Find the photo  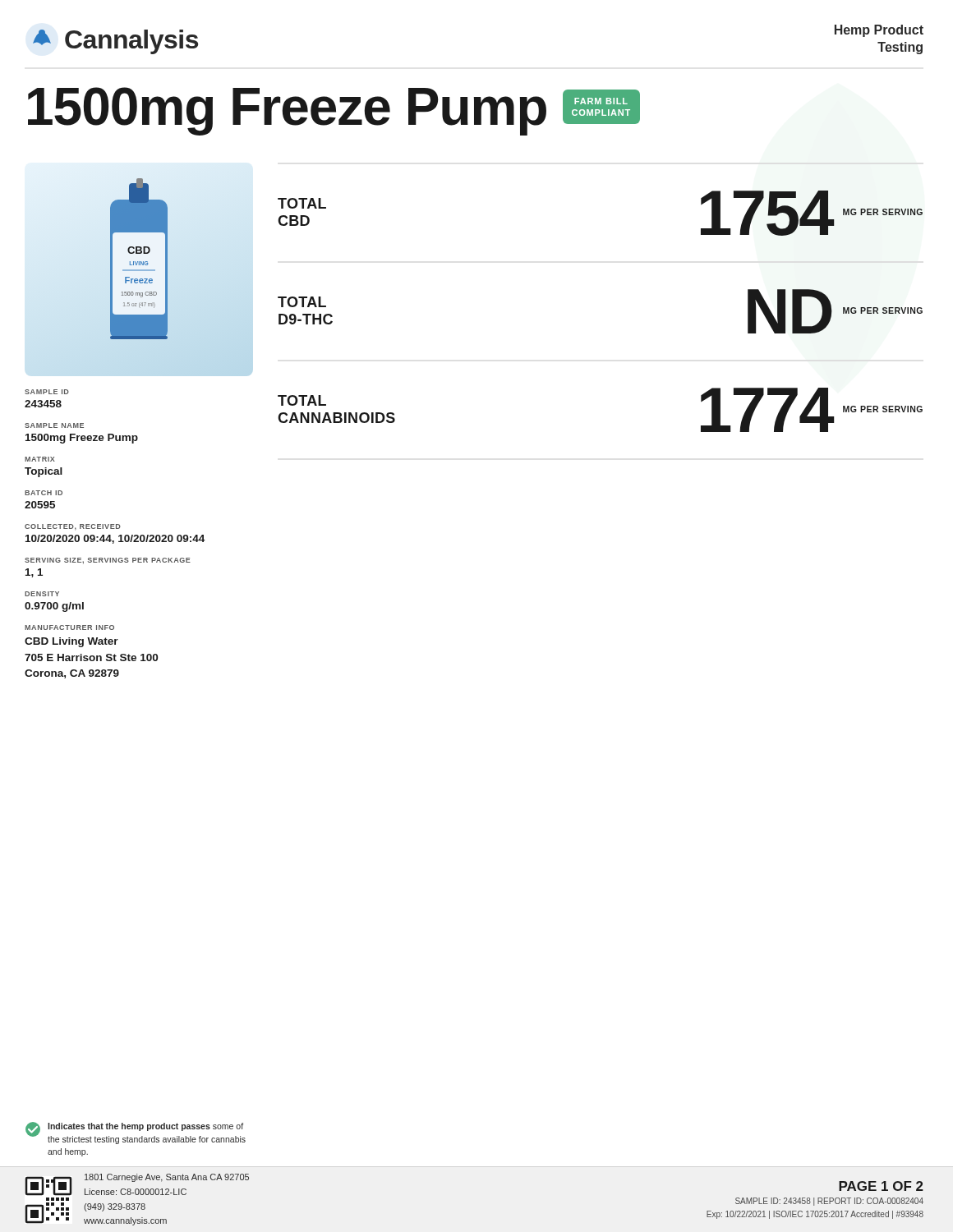click(x=139, y=269)
